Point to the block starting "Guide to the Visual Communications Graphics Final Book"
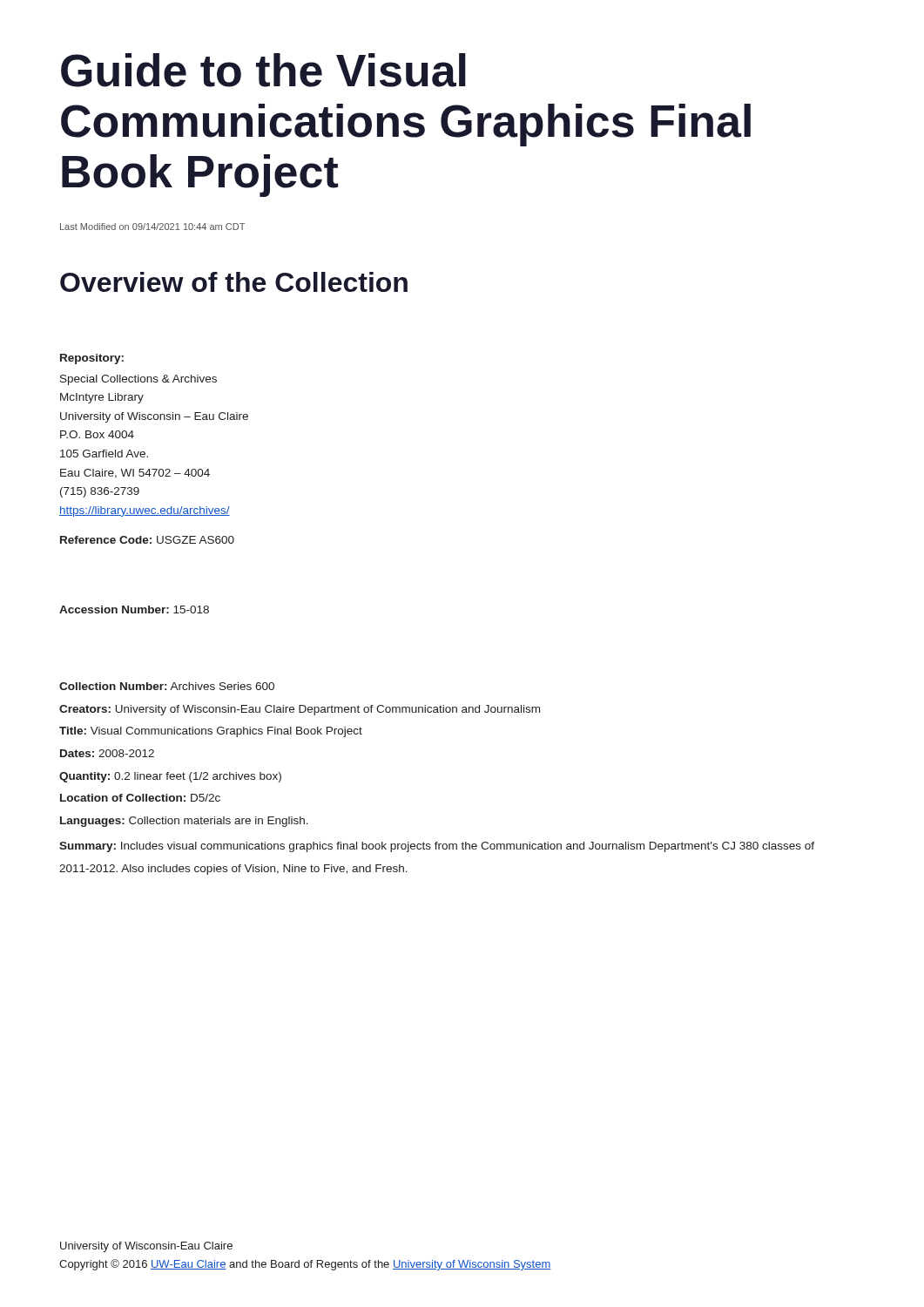This screenshot has height=1307, width=924. pyautogui.click(x=406, y=121)
